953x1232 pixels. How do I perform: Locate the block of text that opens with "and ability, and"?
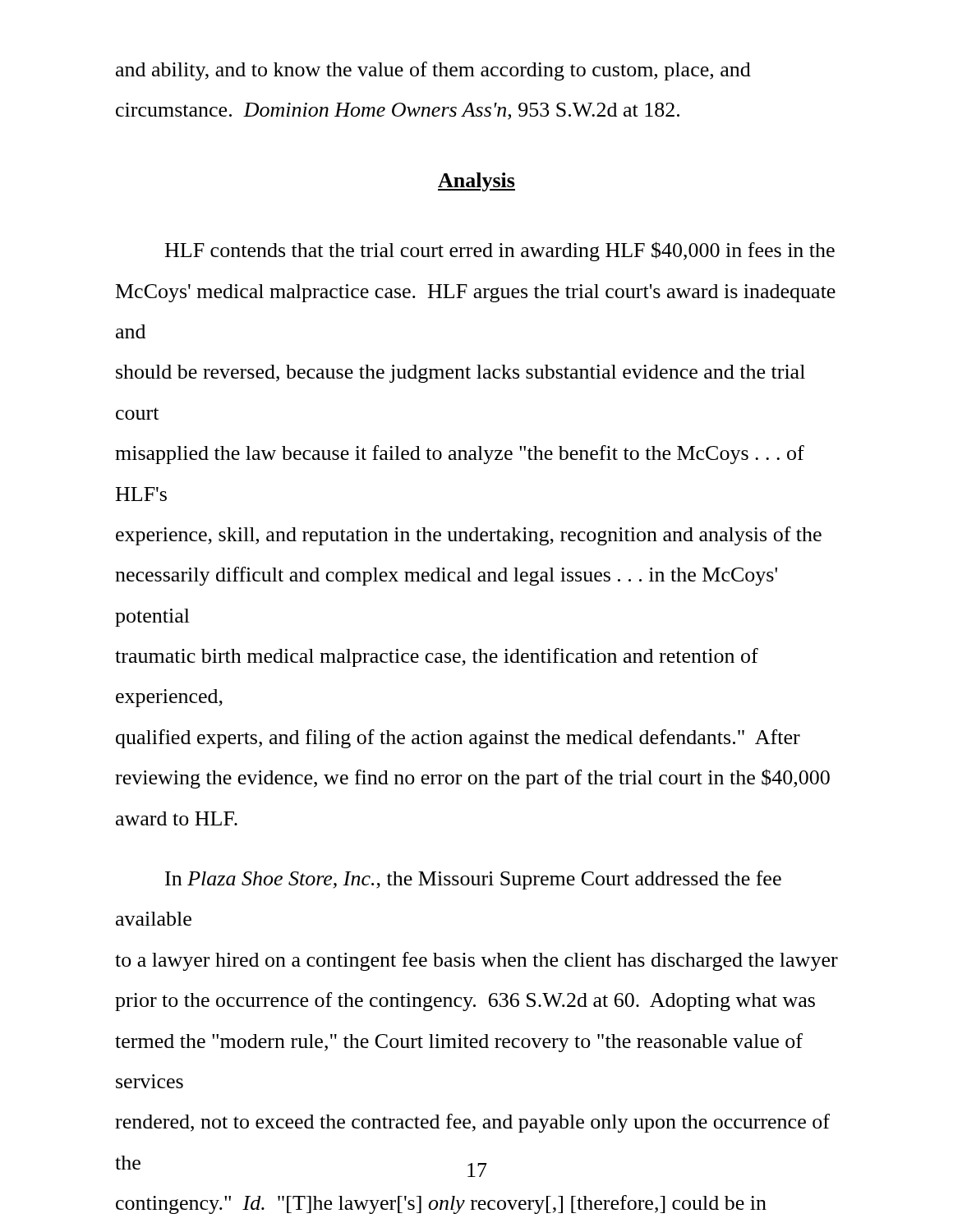click(x=433, y=71)
